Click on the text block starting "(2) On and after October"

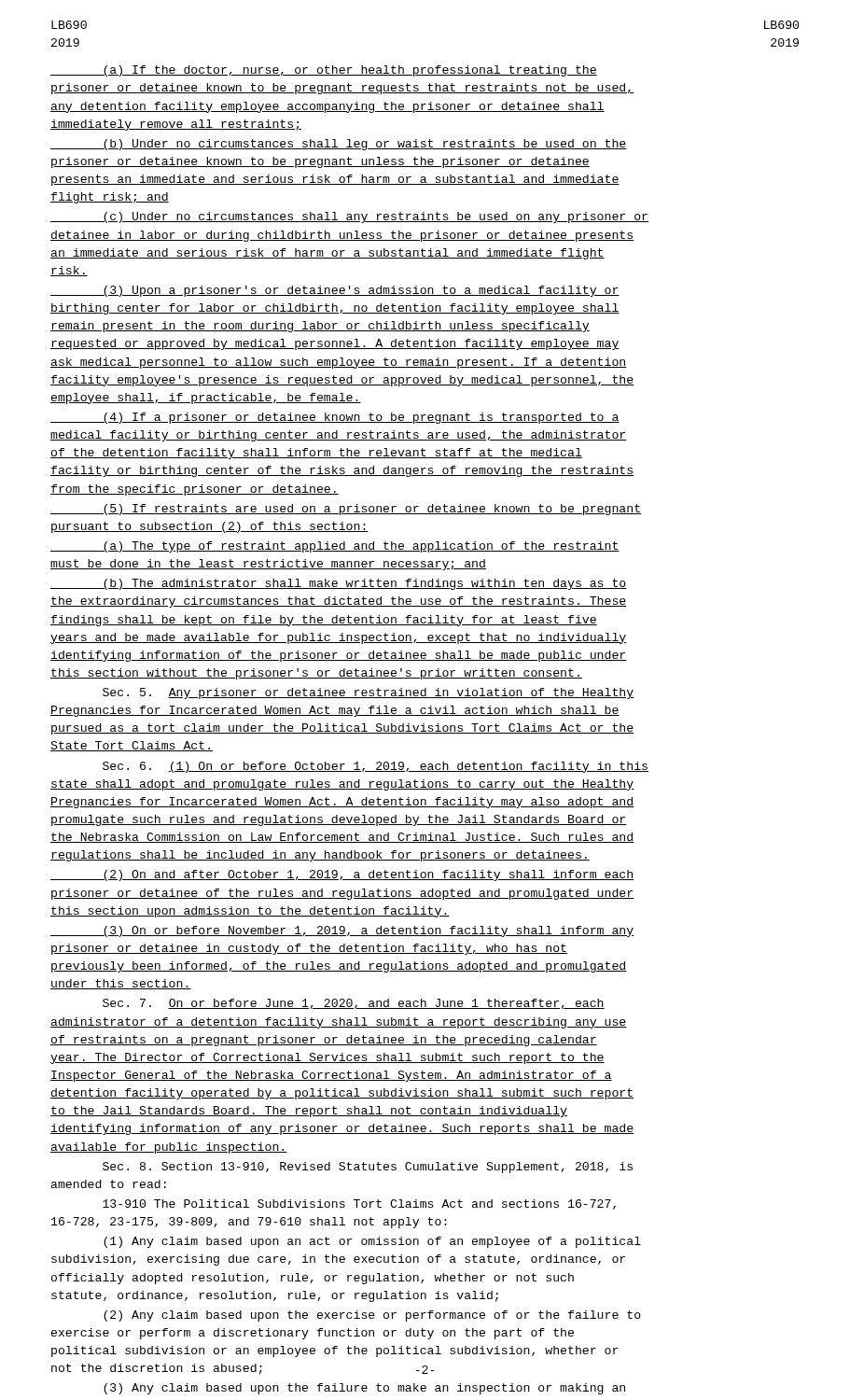coord(342,893)
